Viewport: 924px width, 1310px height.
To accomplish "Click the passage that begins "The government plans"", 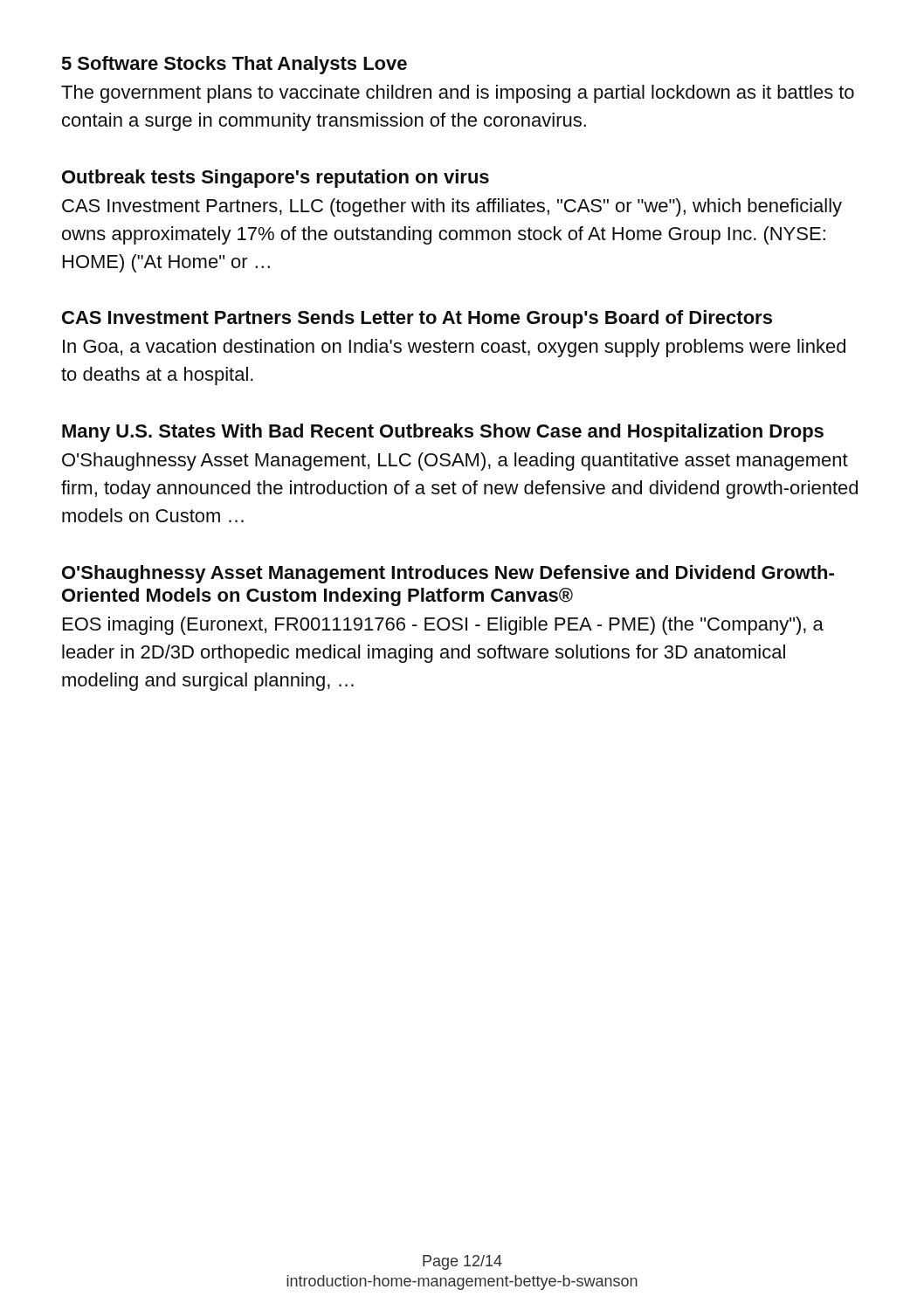I will click(x=458, y=106).
